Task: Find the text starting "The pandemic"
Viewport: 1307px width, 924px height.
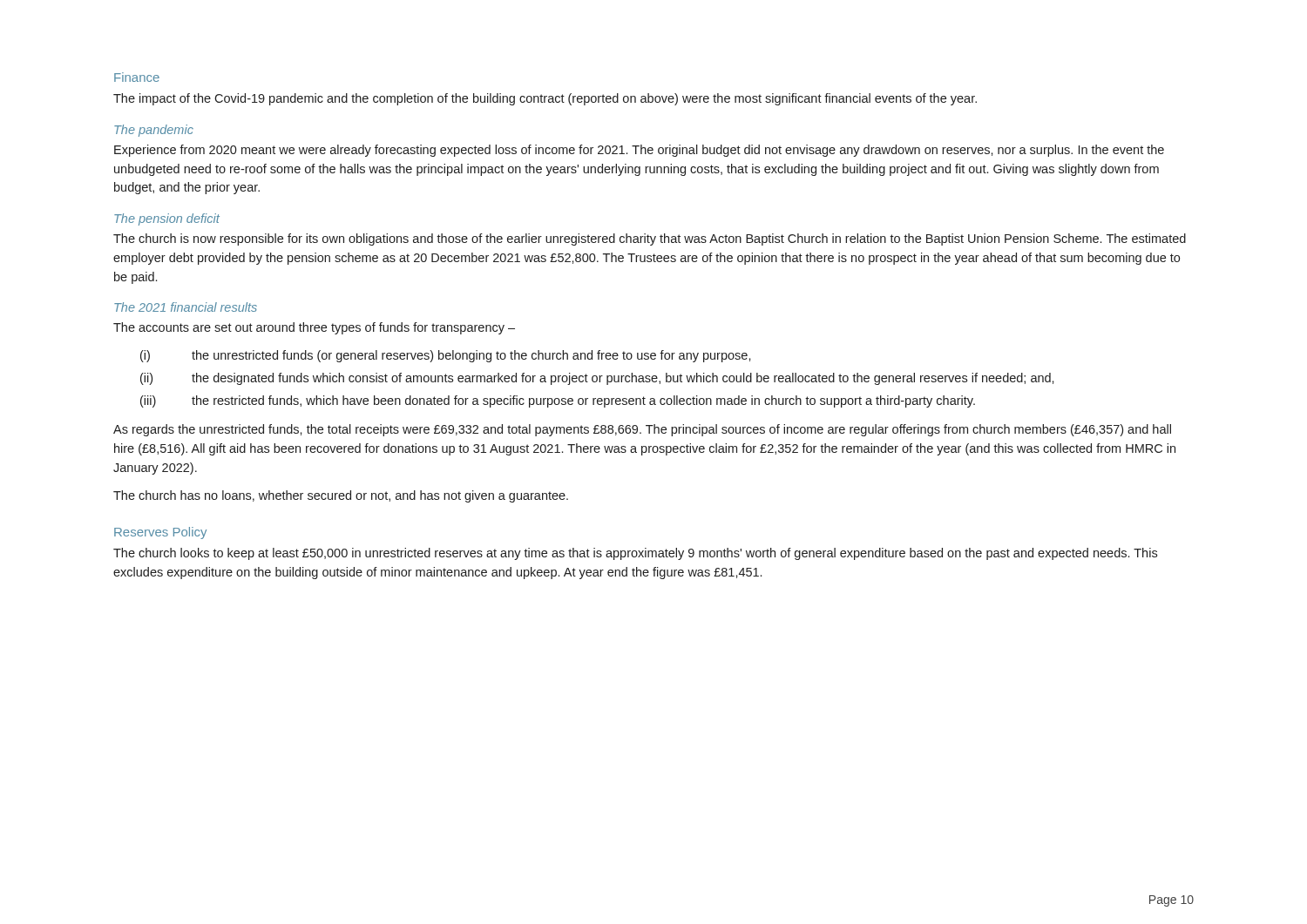Action: point(153,130)
